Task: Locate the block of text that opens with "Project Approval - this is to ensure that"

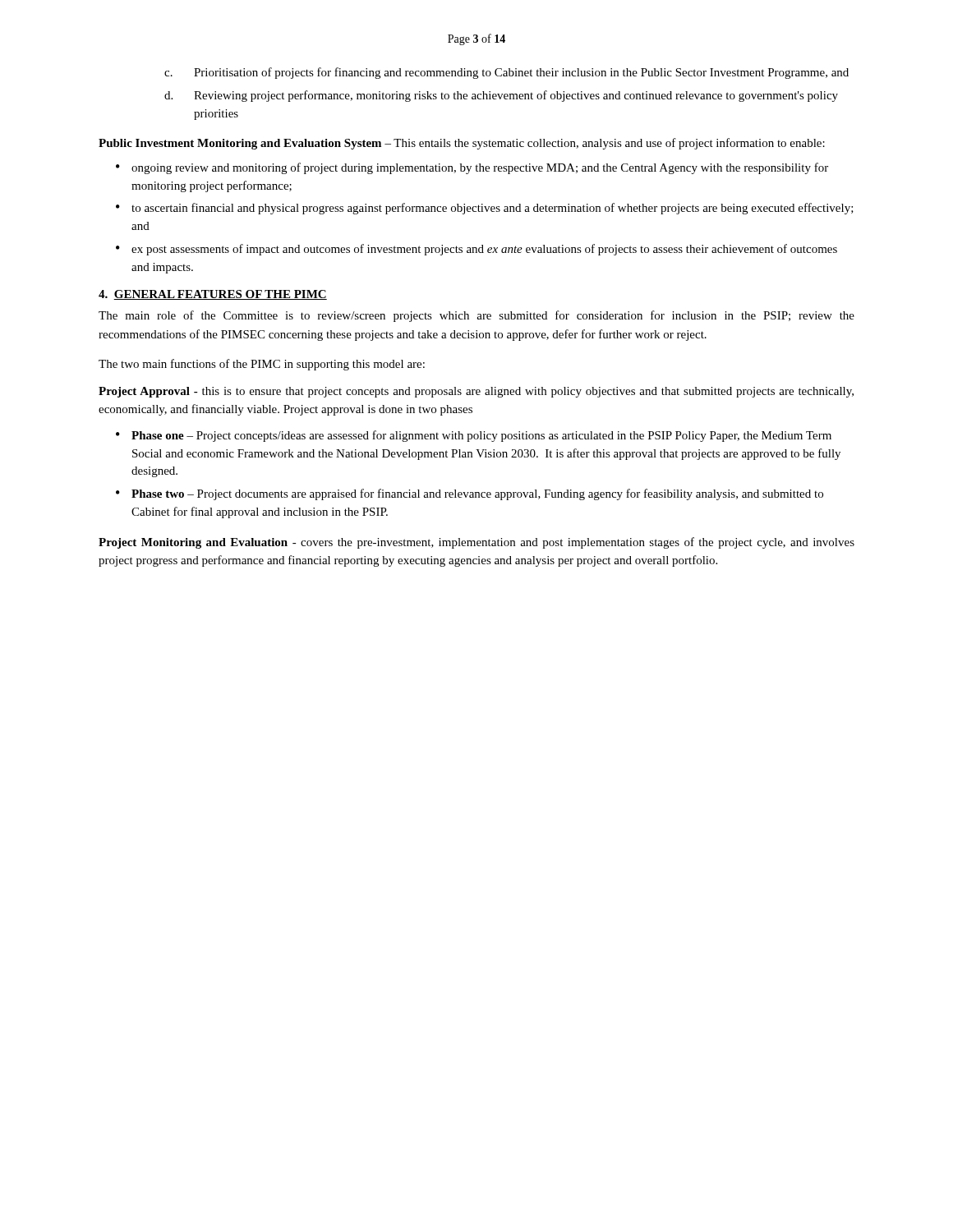Action: [x=476, y=400]
